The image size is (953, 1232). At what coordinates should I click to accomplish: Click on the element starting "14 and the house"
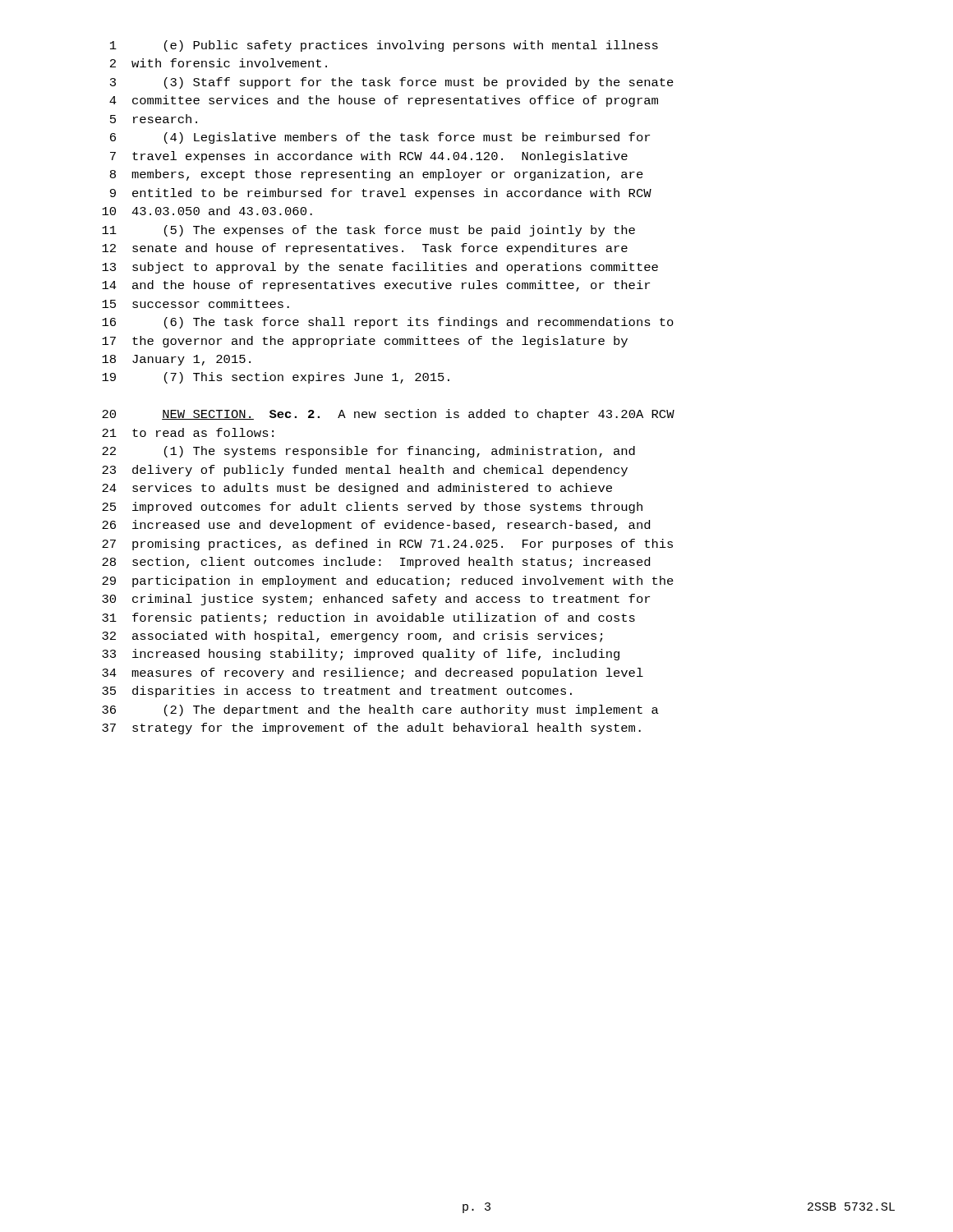485,286
